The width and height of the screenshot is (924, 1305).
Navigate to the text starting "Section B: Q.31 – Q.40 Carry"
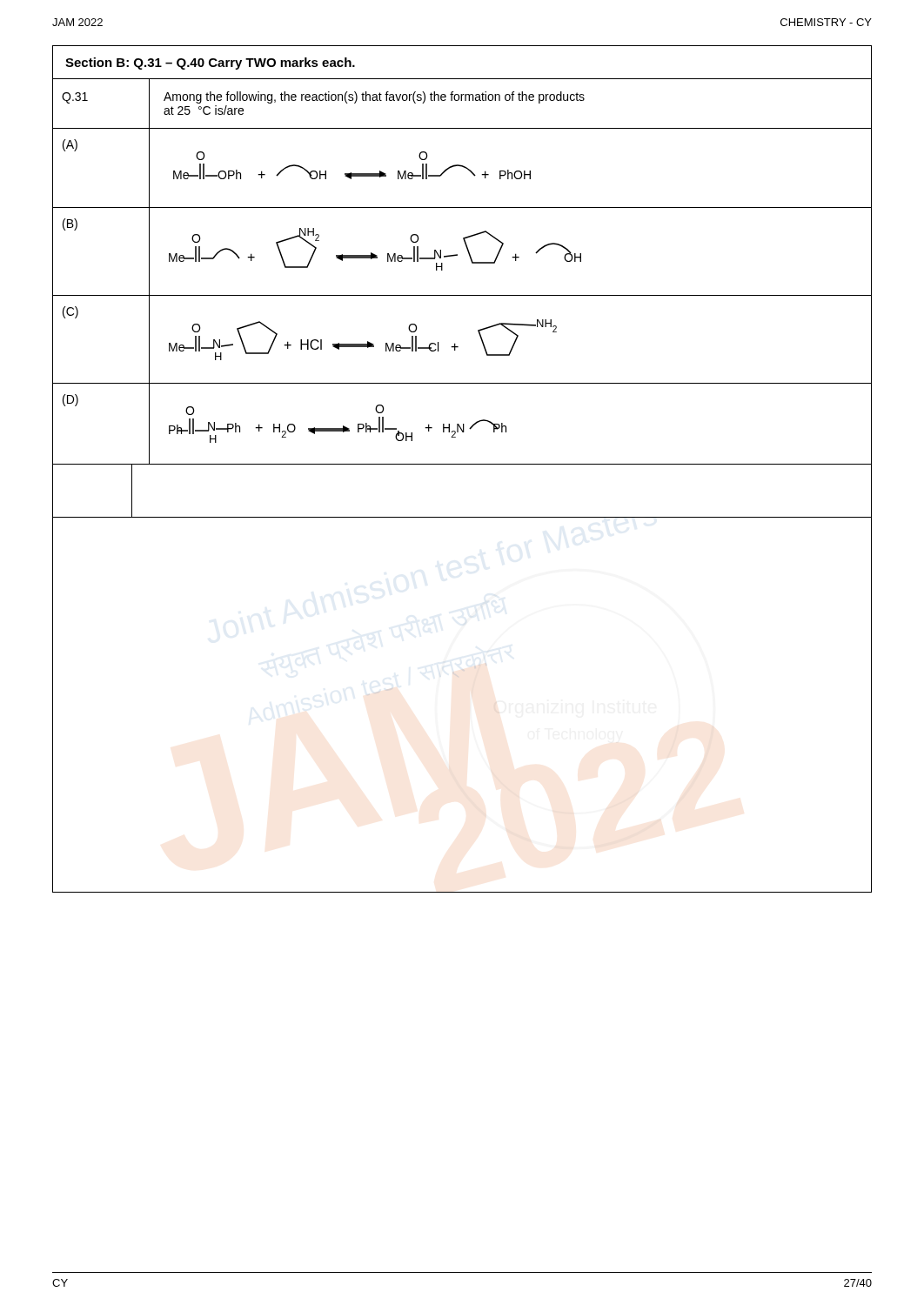[210, 62]
